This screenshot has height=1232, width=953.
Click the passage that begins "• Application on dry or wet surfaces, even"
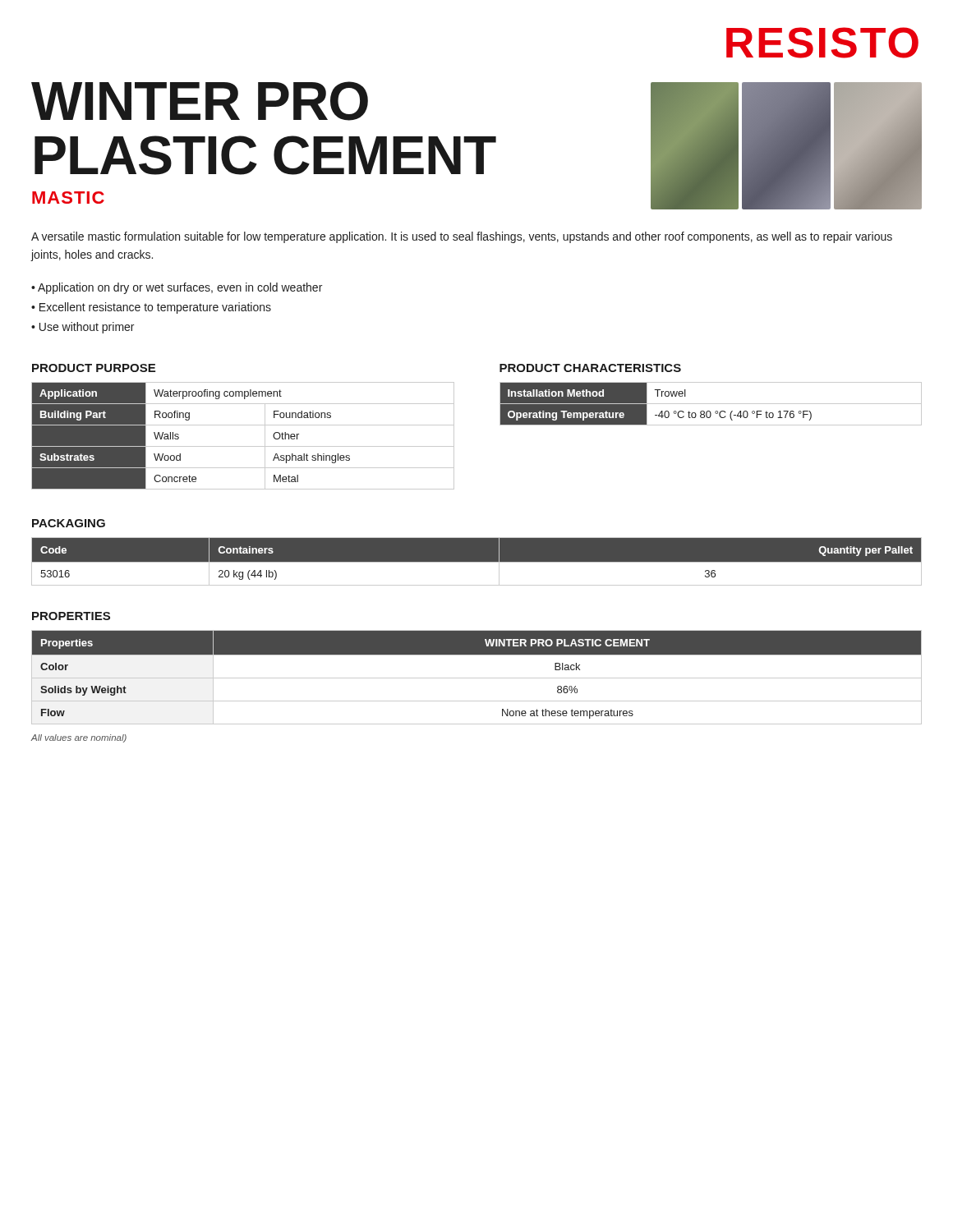click(x=177, y=288)
